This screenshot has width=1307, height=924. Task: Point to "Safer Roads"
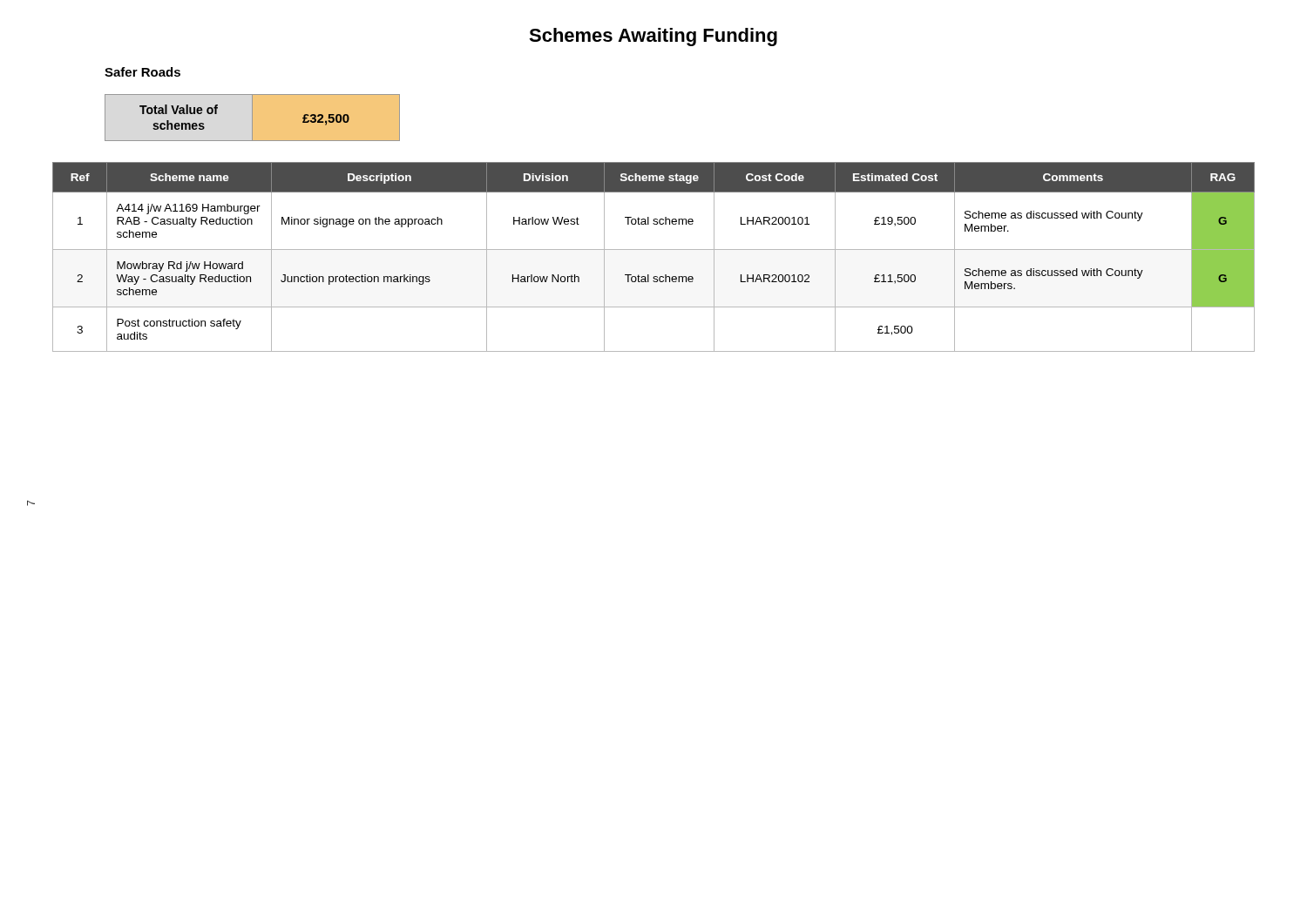[x=143, y=72]
